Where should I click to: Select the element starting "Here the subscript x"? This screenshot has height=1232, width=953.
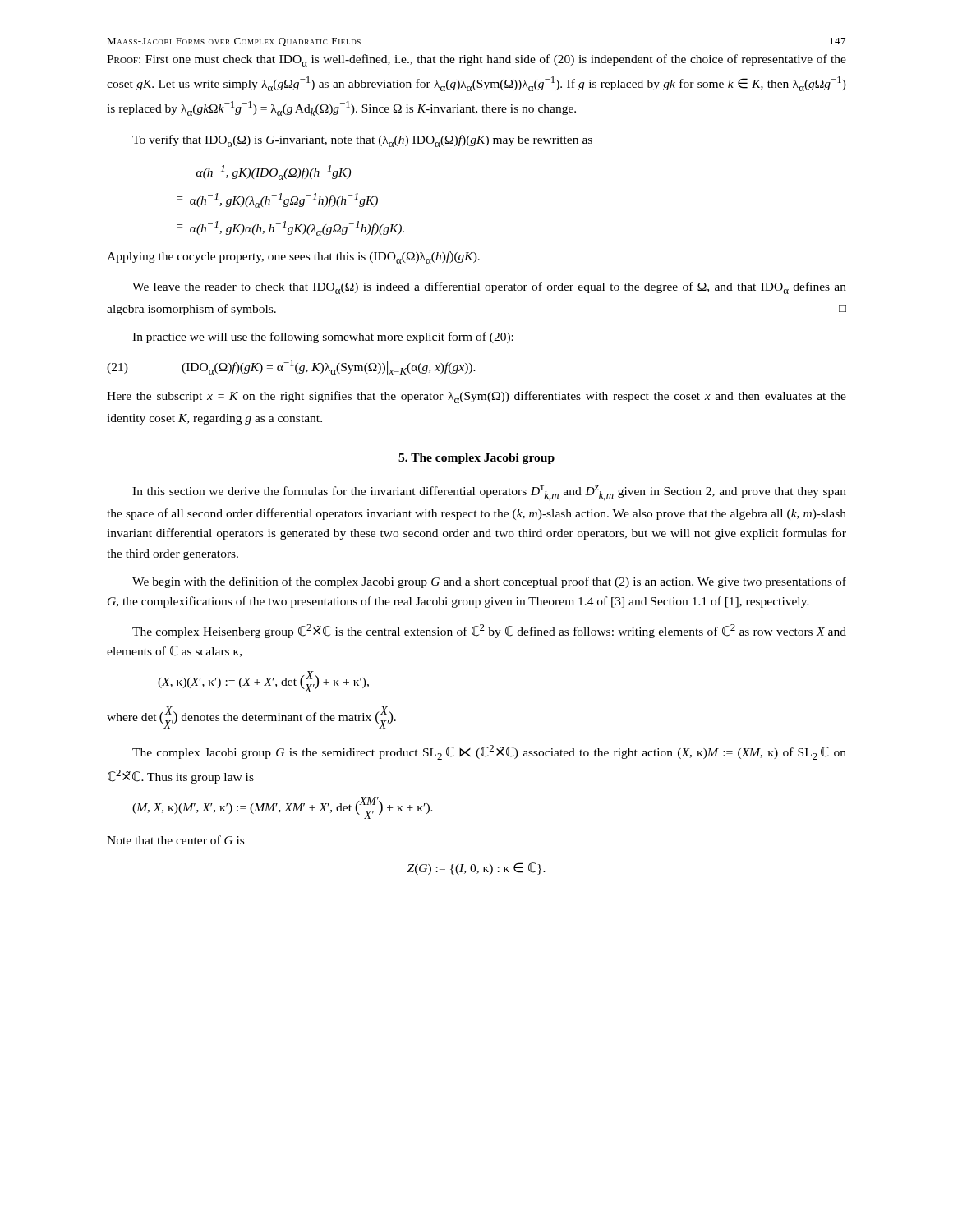476,407
